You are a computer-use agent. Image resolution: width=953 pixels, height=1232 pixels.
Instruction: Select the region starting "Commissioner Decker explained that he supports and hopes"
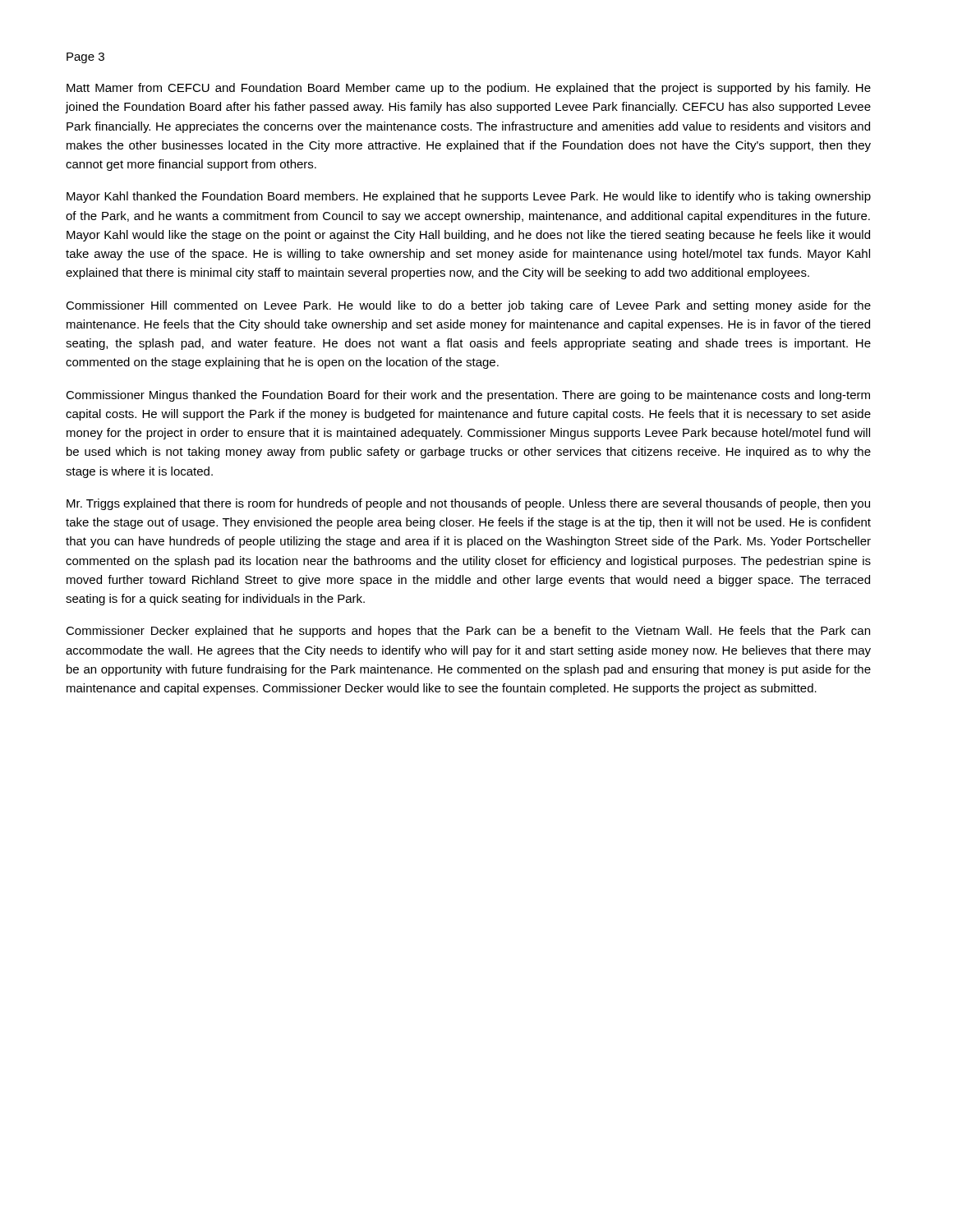tap(468, 659)
